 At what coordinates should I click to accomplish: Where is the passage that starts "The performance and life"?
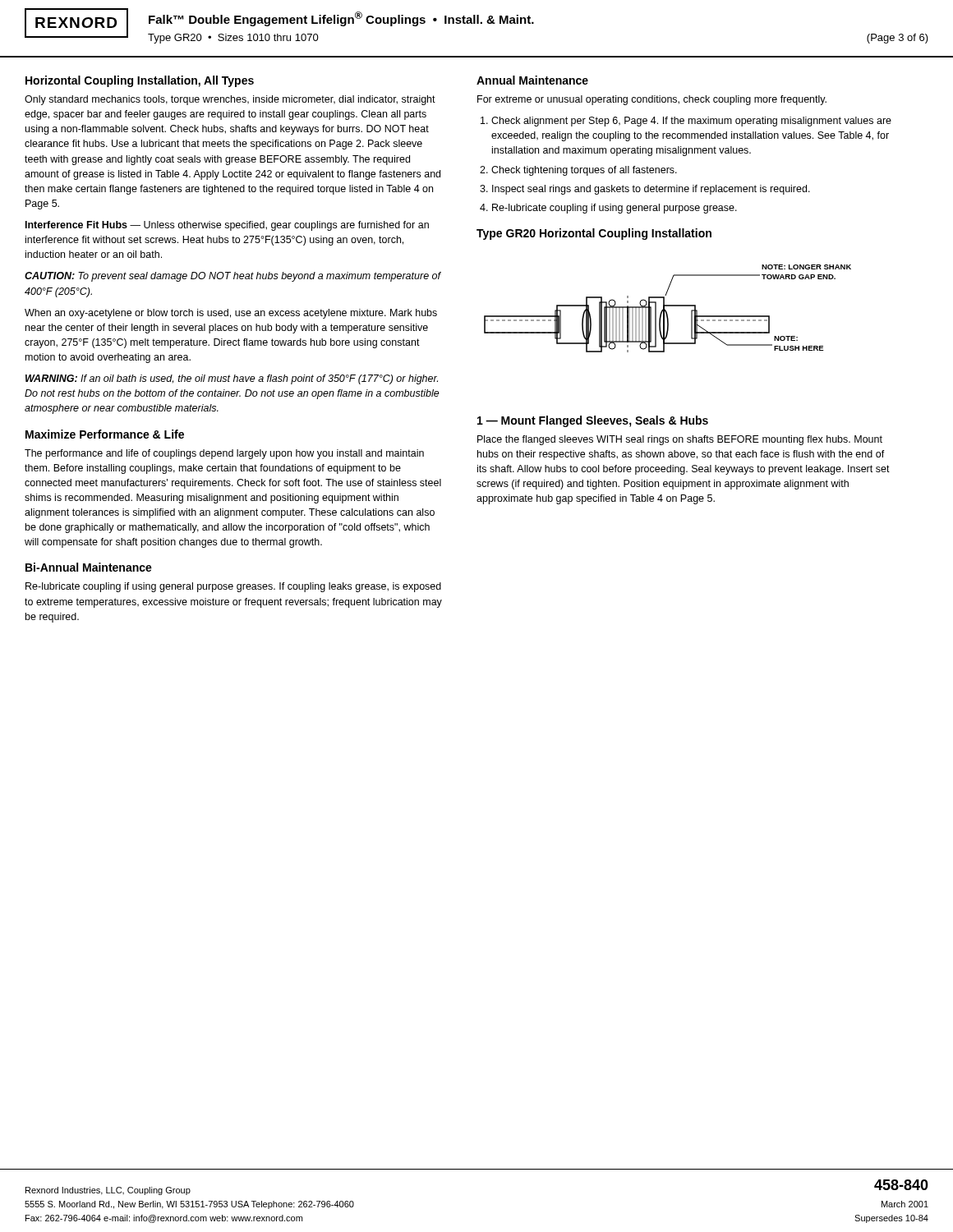coord(233,498)
